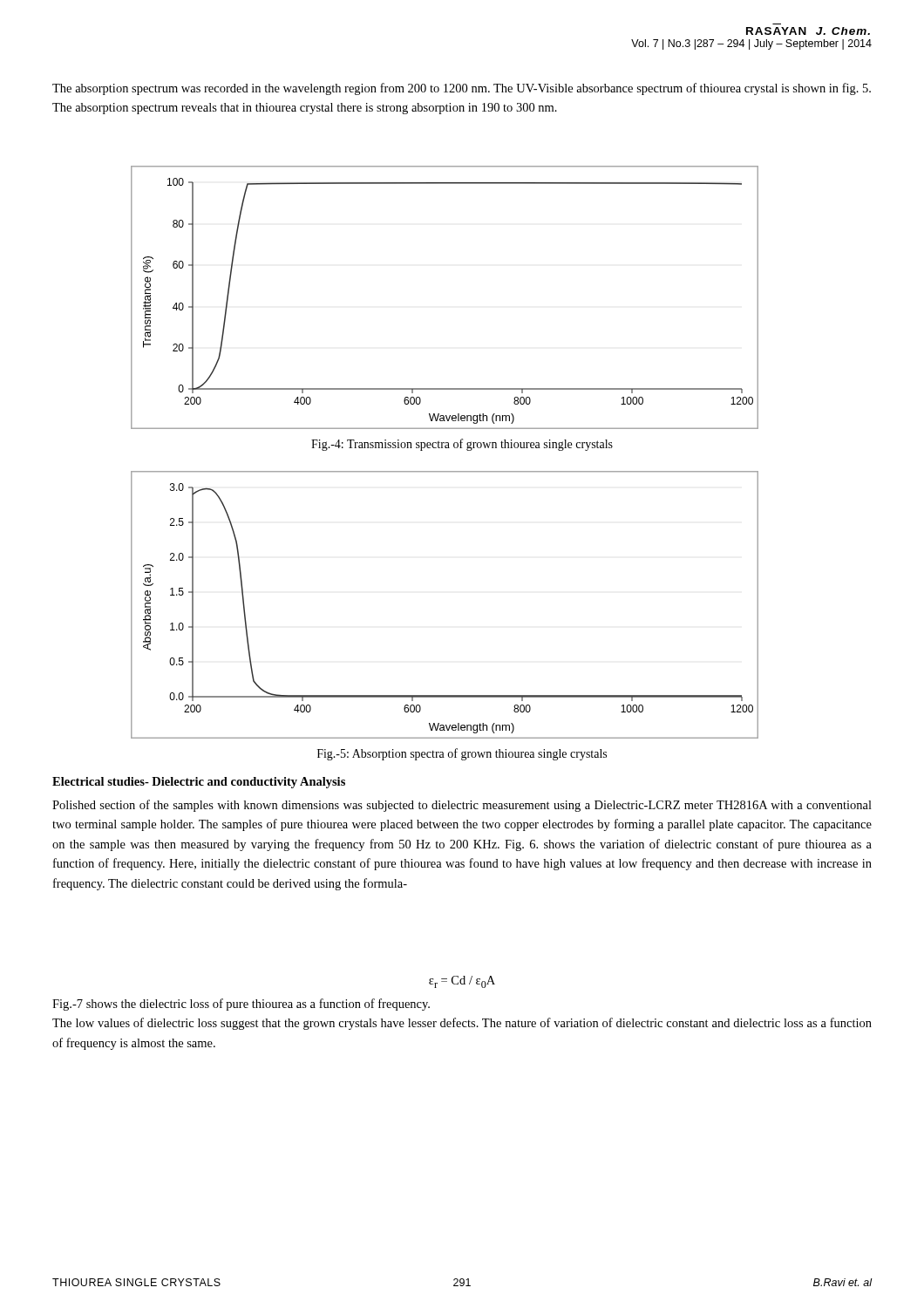This screenshot has width=924, height=1308.
Task: Locate the text block containing "The absorption spectrum"
Action: 462,98
